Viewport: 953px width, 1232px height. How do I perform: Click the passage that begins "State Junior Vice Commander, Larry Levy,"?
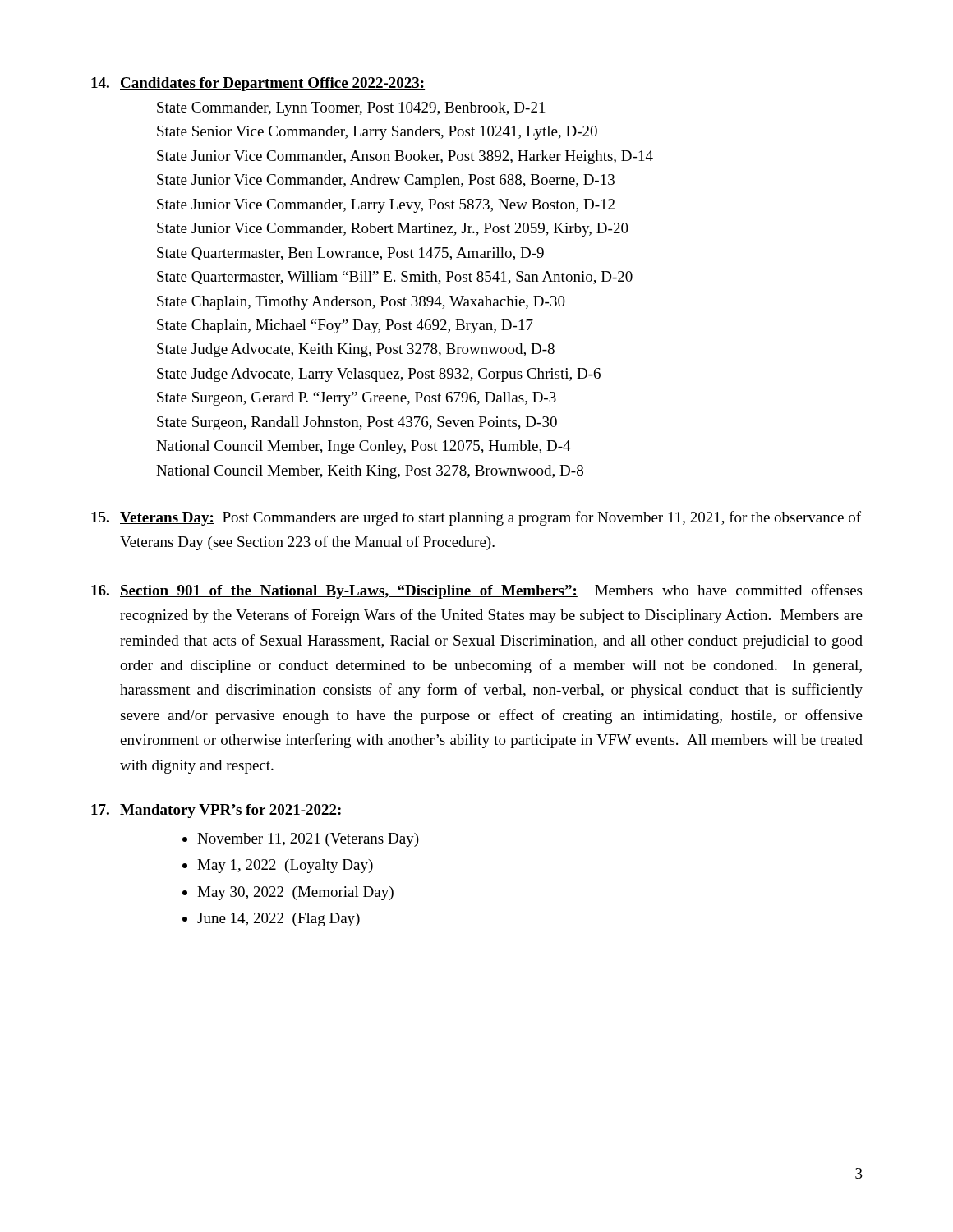(x=509, y=204)
